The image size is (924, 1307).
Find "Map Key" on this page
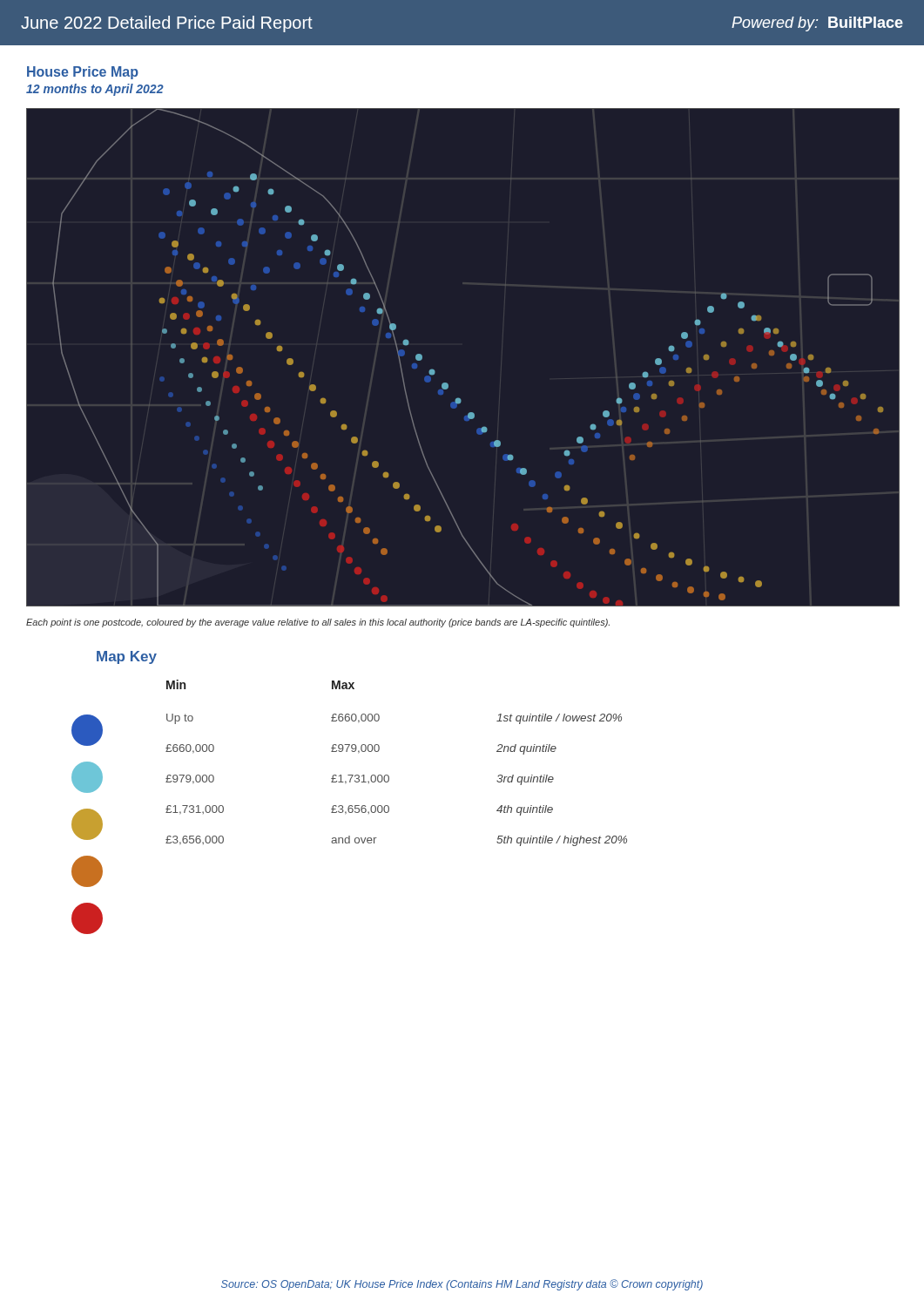pyautogui.click(x=126, y=657)
